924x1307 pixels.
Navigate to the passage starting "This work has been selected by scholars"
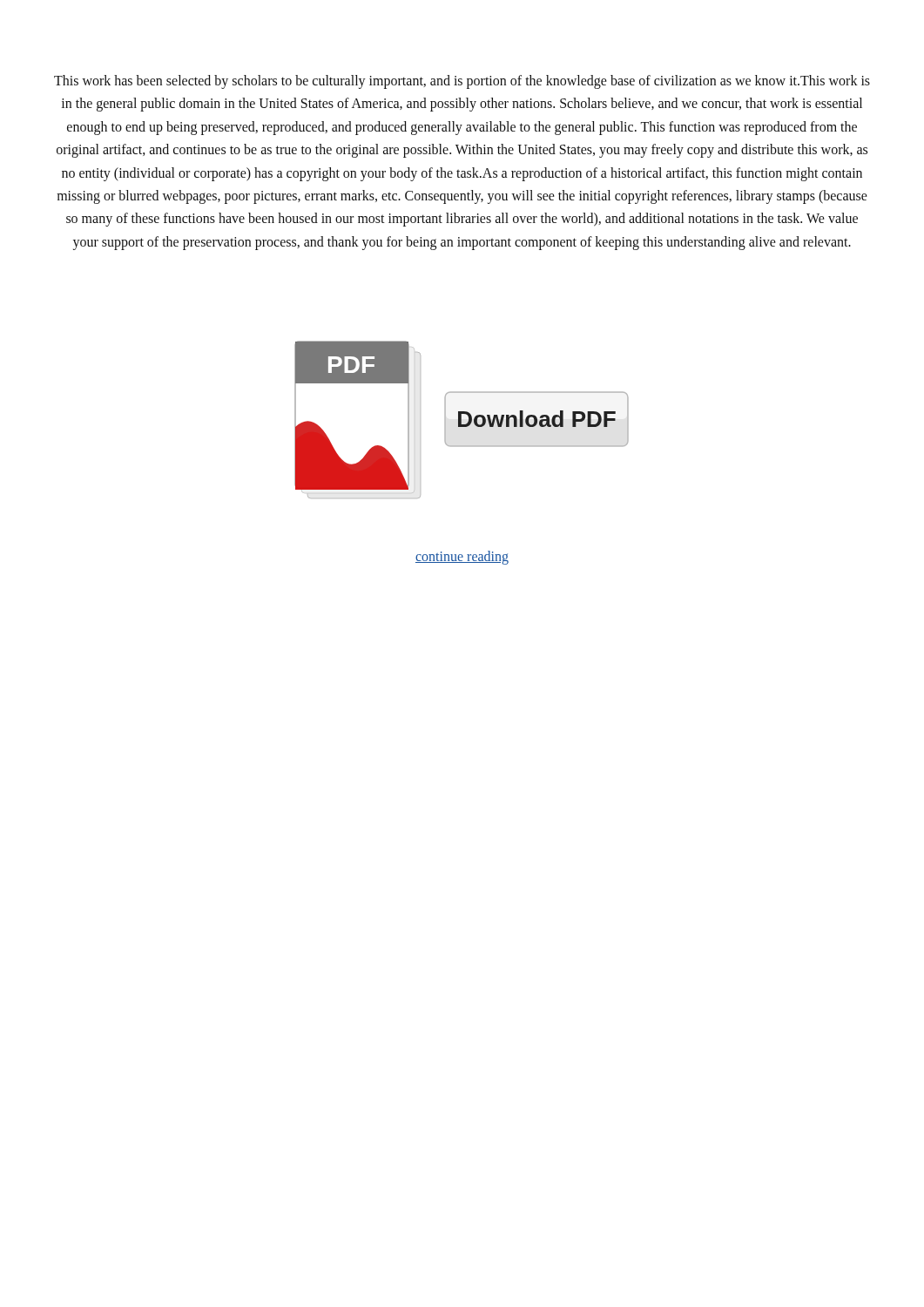462,161
